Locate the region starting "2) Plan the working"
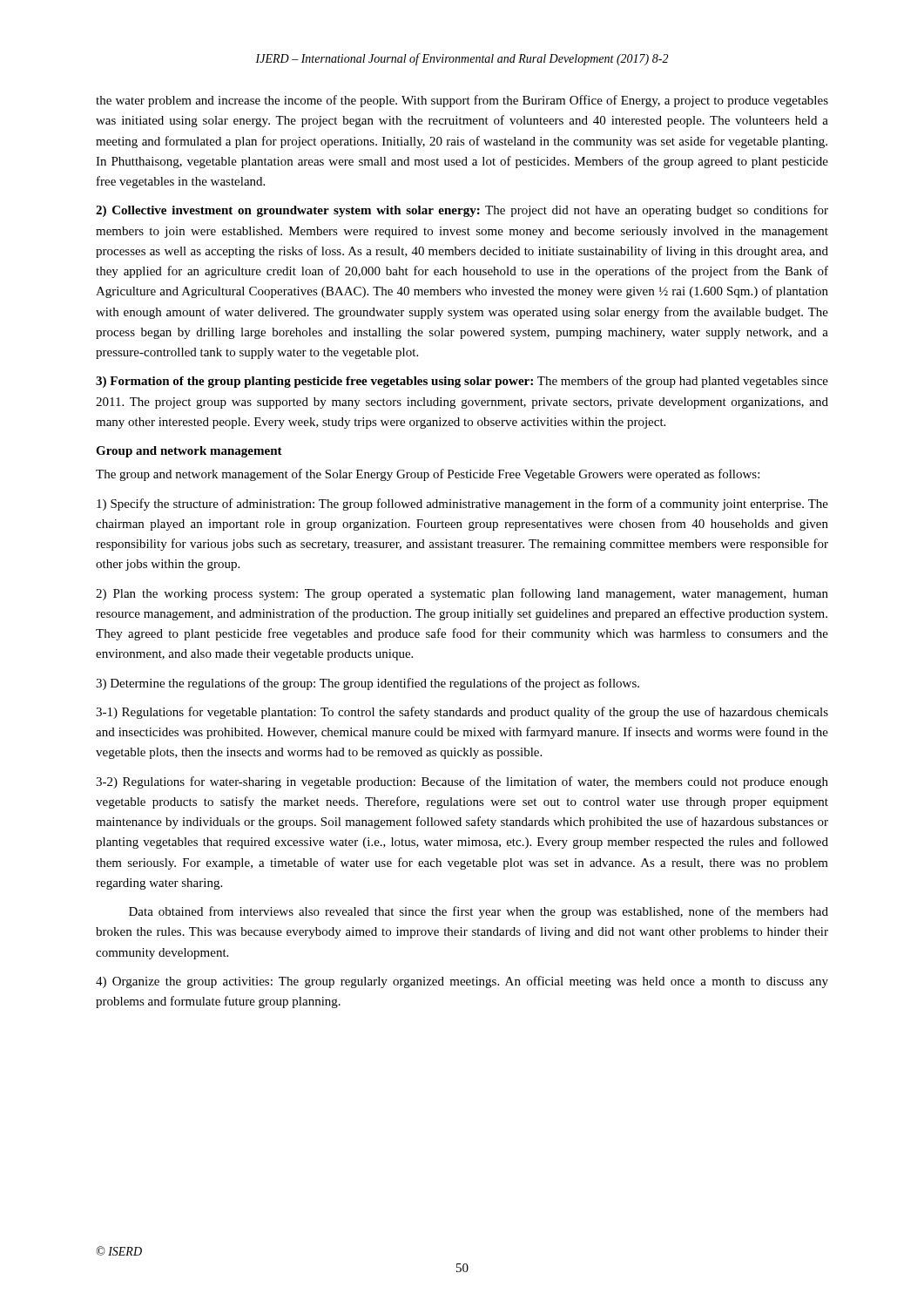Screen dimensions: 1307x924 click(462, 623)
